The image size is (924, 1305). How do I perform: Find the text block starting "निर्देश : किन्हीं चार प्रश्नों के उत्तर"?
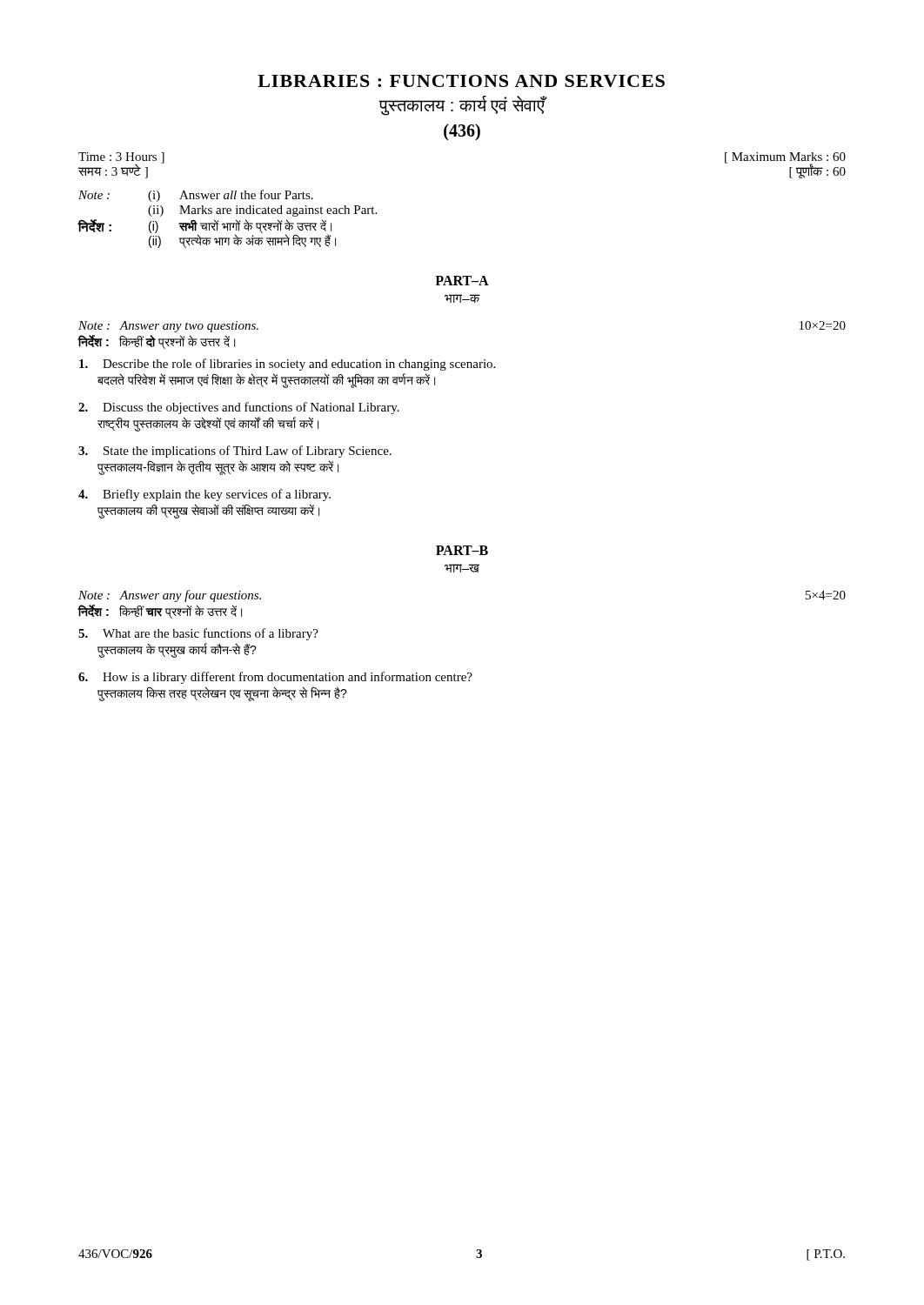(x=161, y=612)
